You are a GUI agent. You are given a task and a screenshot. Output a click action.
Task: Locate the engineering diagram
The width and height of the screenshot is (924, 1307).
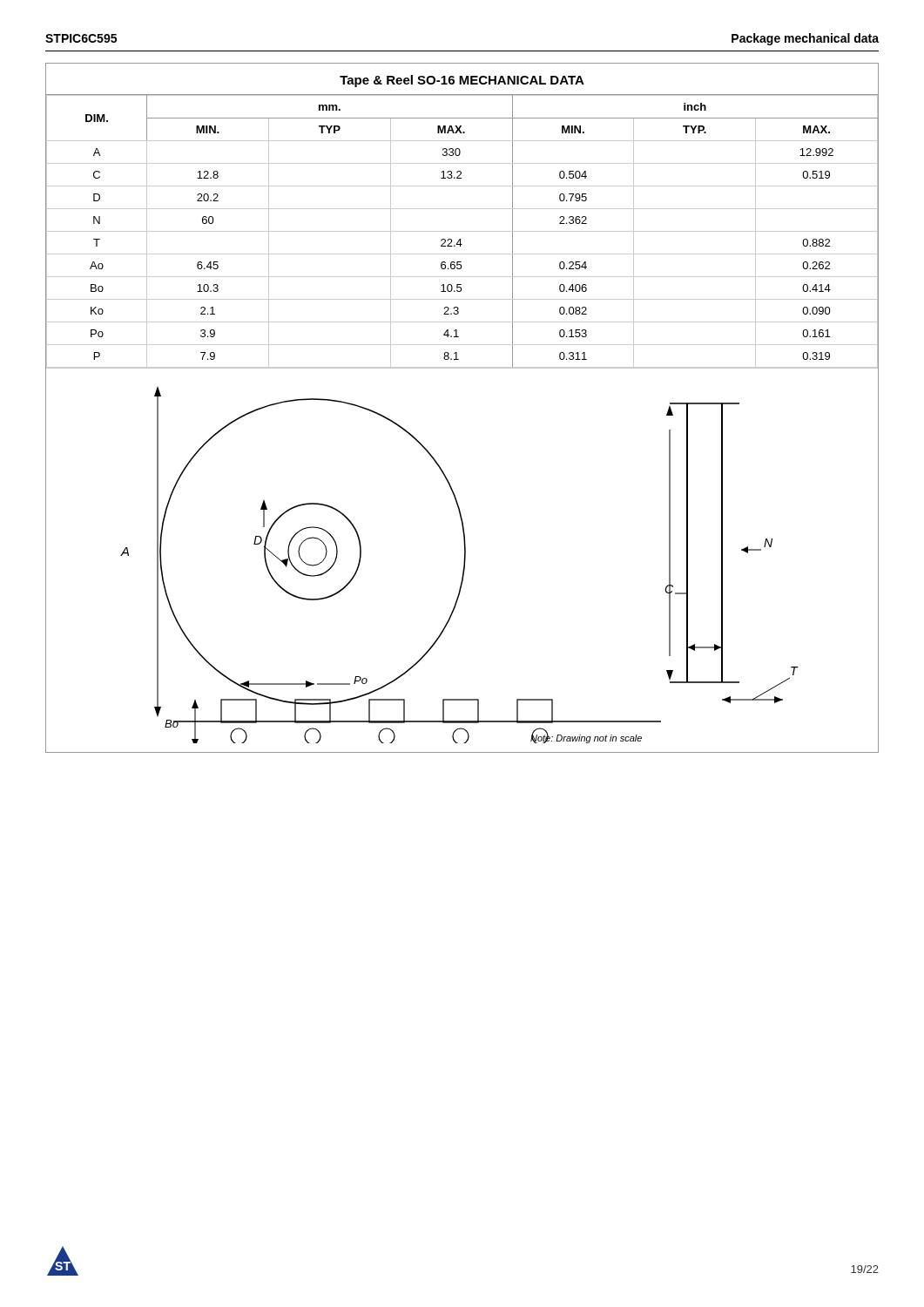coord(462,560)
